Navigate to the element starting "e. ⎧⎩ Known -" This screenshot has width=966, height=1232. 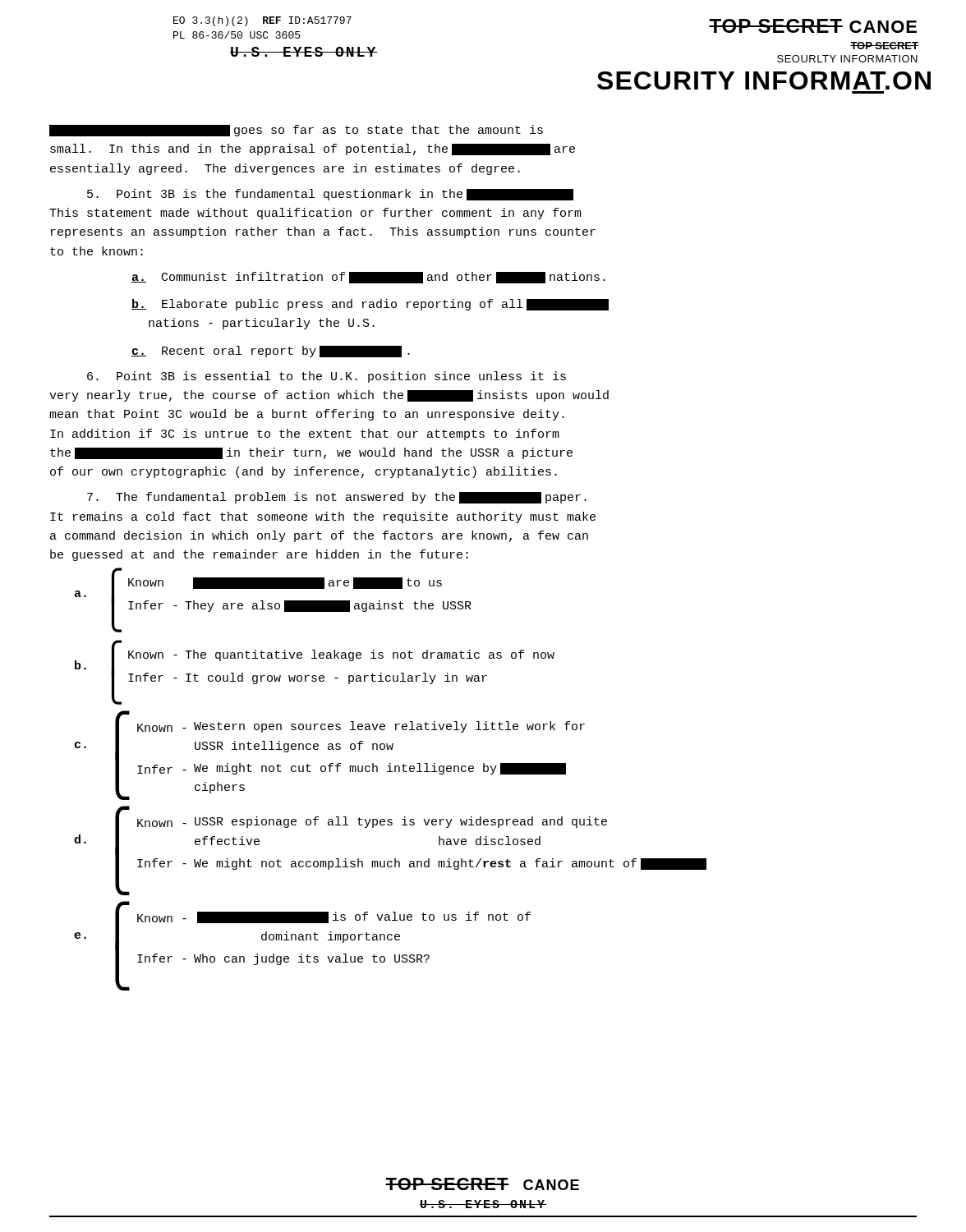[x=495, y=950]
